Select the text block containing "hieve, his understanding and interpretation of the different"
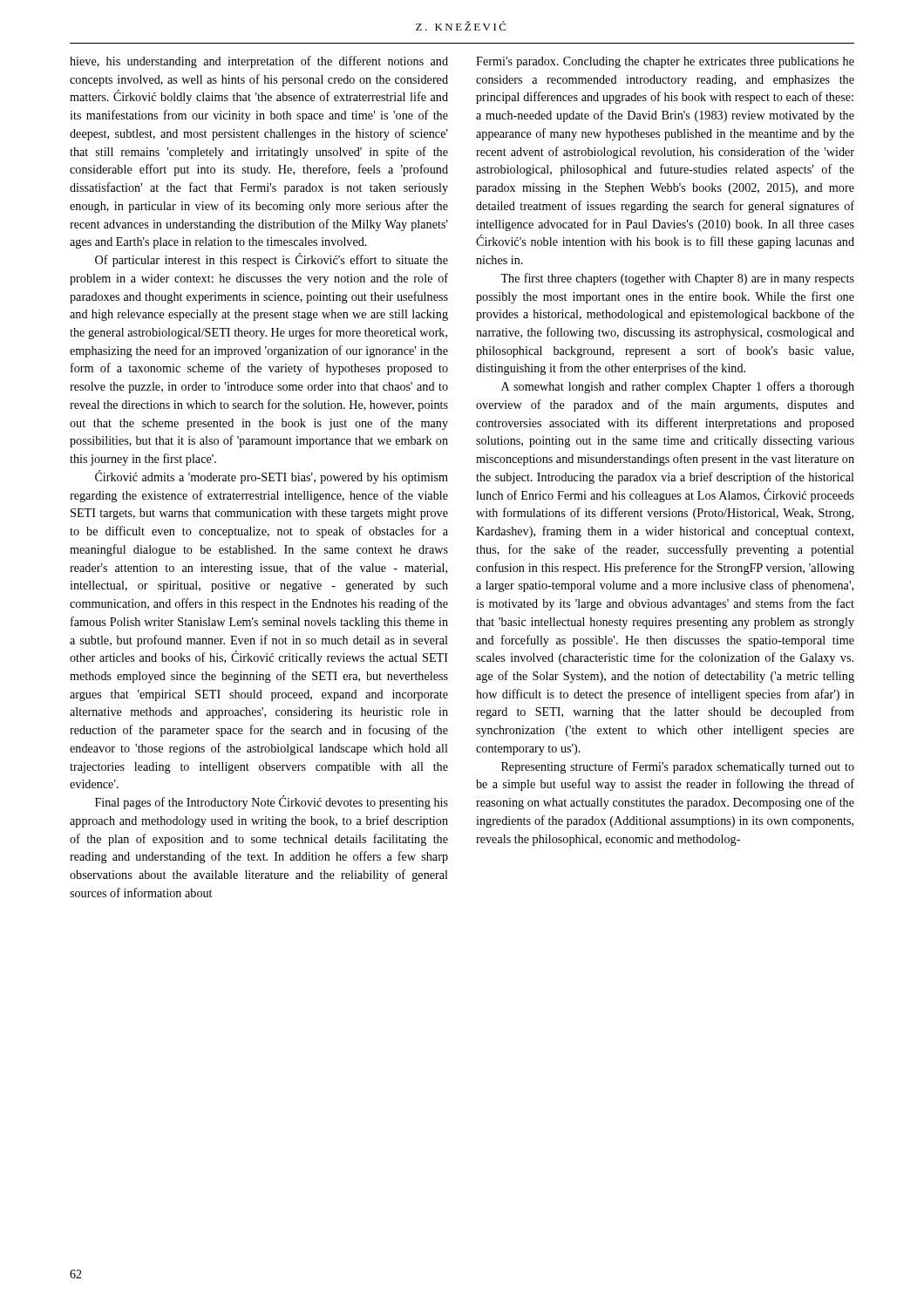 pos(259,152)
